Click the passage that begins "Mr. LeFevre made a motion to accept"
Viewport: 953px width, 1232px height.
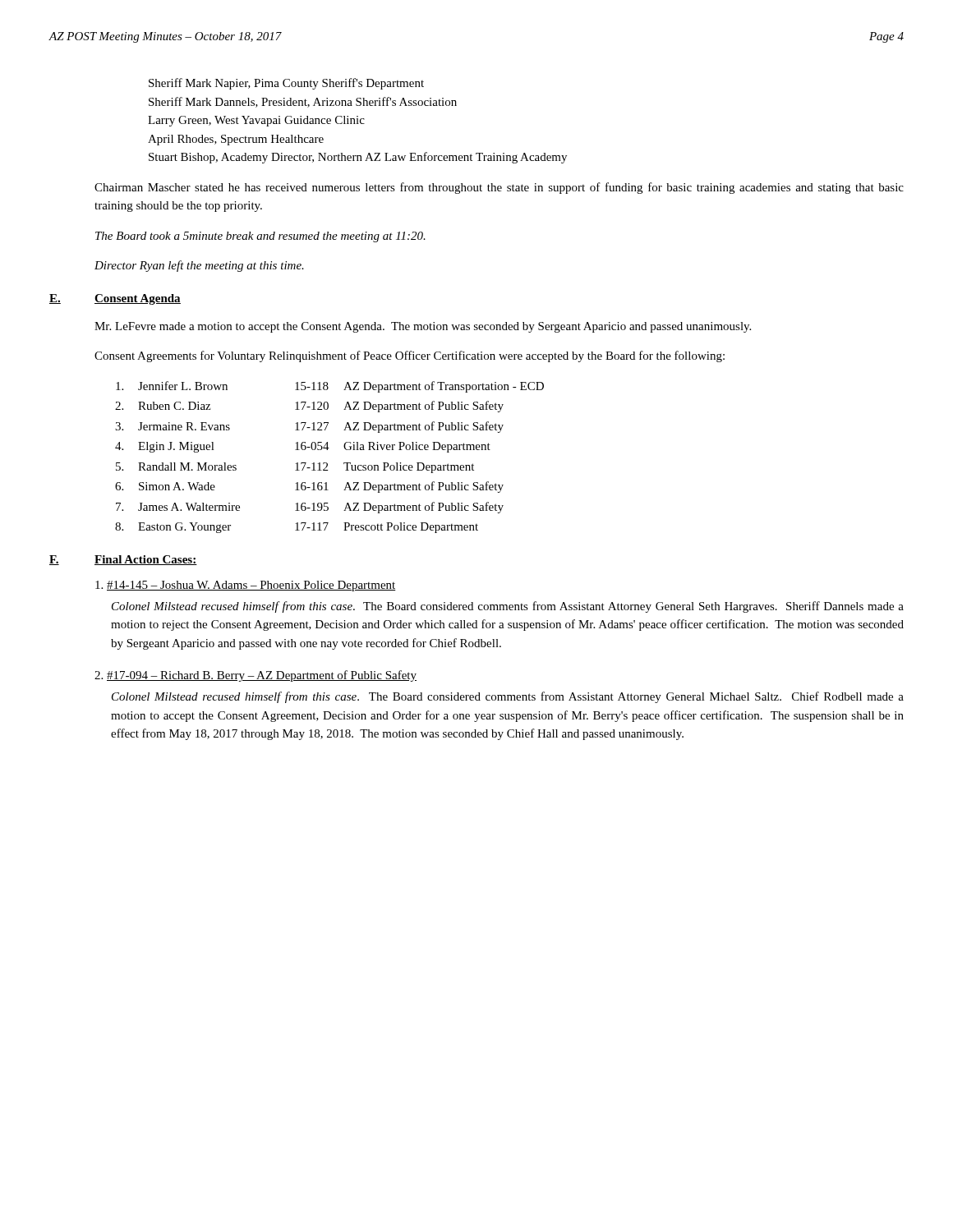tap(423, 326)
